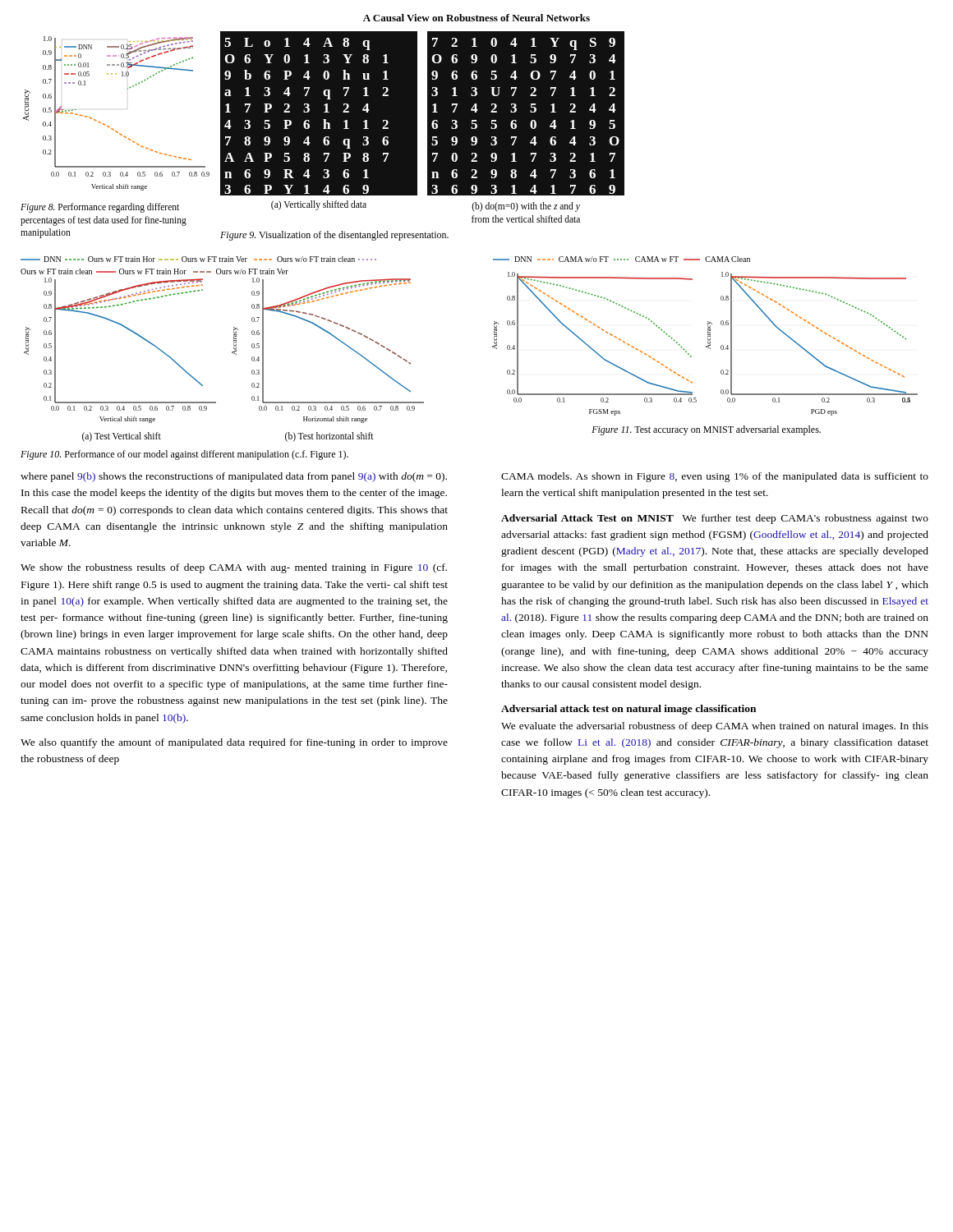Find "(a) Test Vertical shift" on this page
This screenshot has width=953, height=1232.
tap(121, 436)
